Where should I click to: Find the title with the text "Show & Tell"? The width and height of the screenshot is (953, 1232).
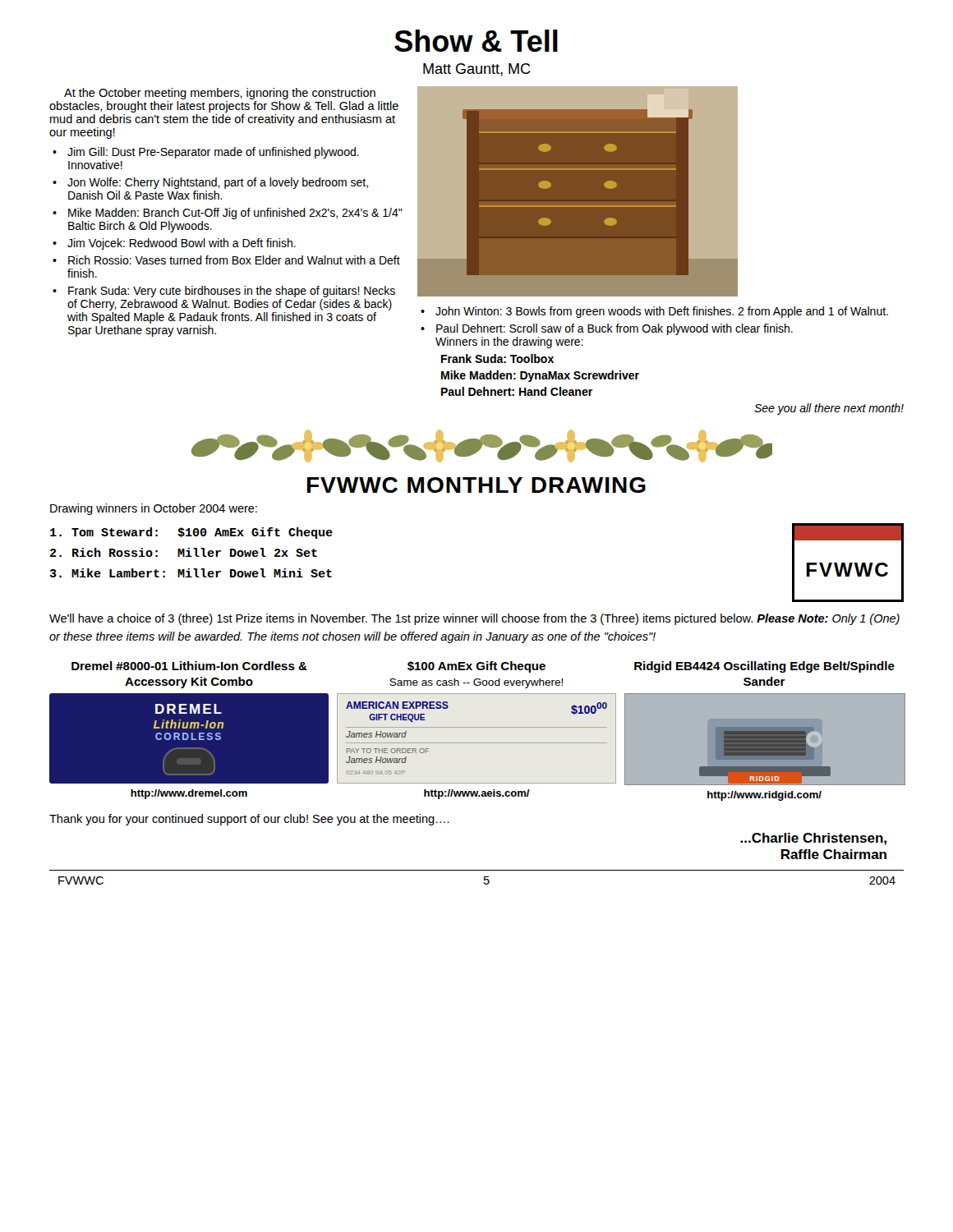pos(476,41)
